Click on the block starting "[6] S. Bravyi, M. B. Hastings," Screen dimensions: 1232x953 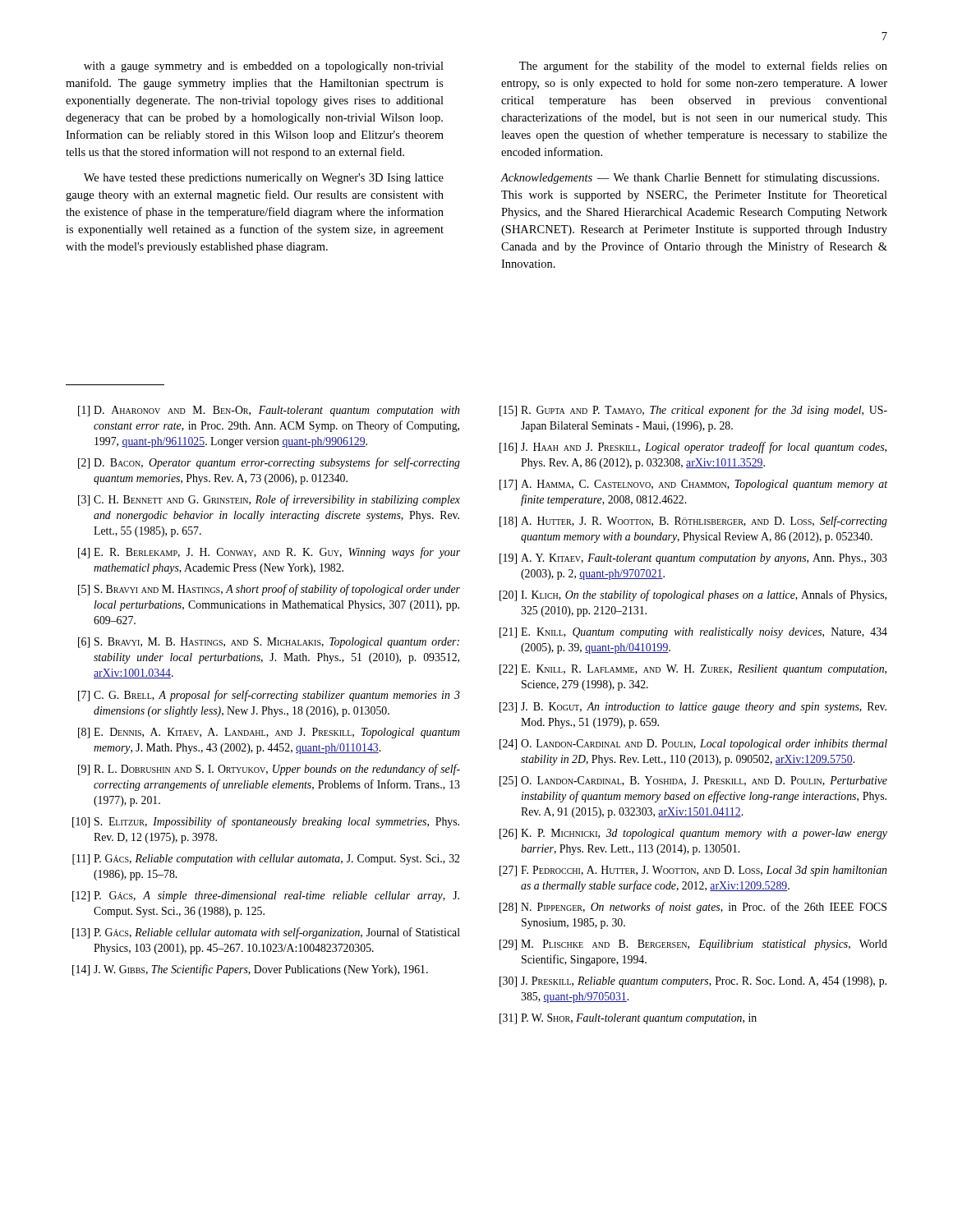tap(263, 658)
